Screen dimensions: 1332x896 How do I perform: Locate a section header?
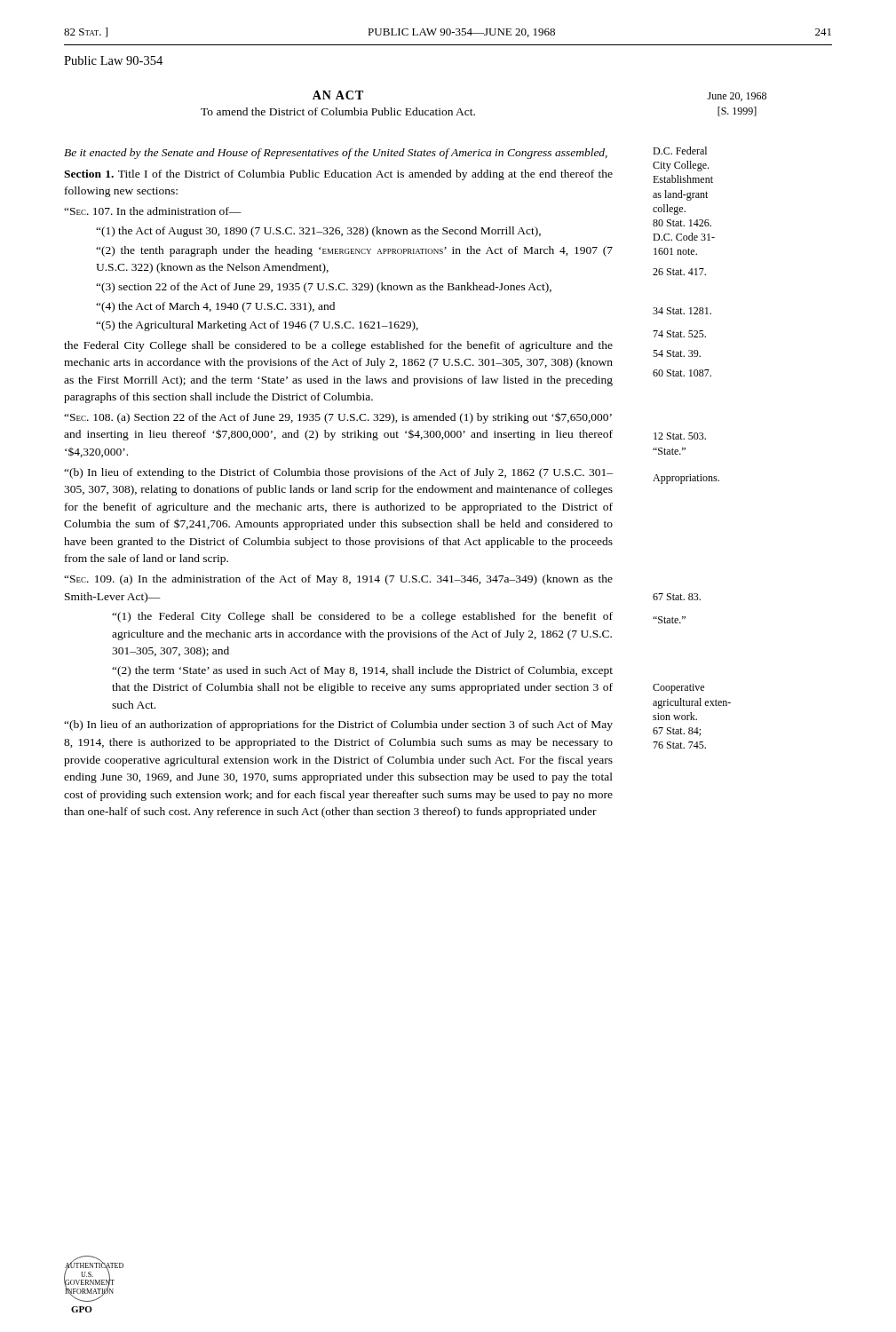click(338, 104)
